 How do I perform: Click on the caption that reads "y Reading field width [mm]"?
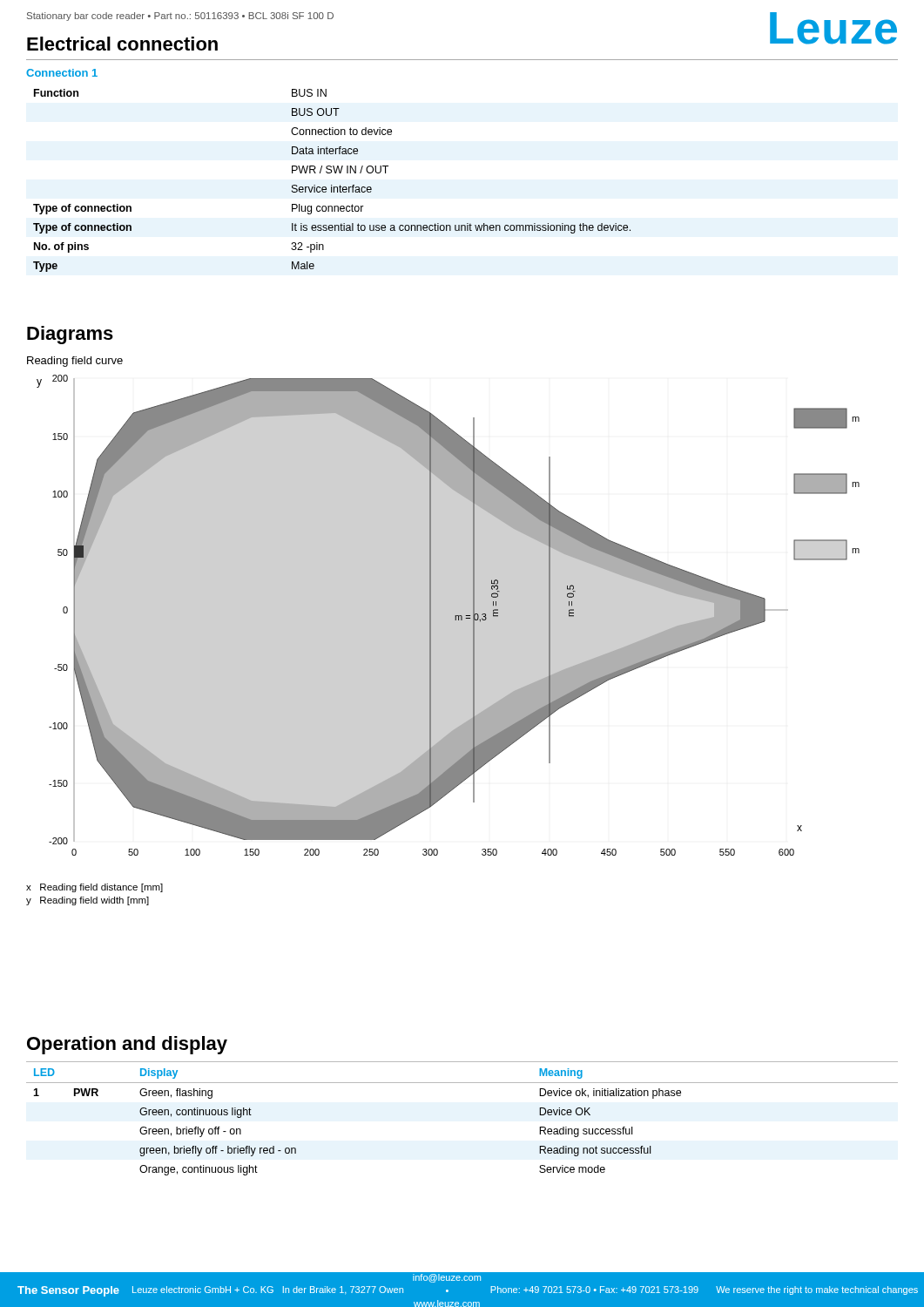88,900
